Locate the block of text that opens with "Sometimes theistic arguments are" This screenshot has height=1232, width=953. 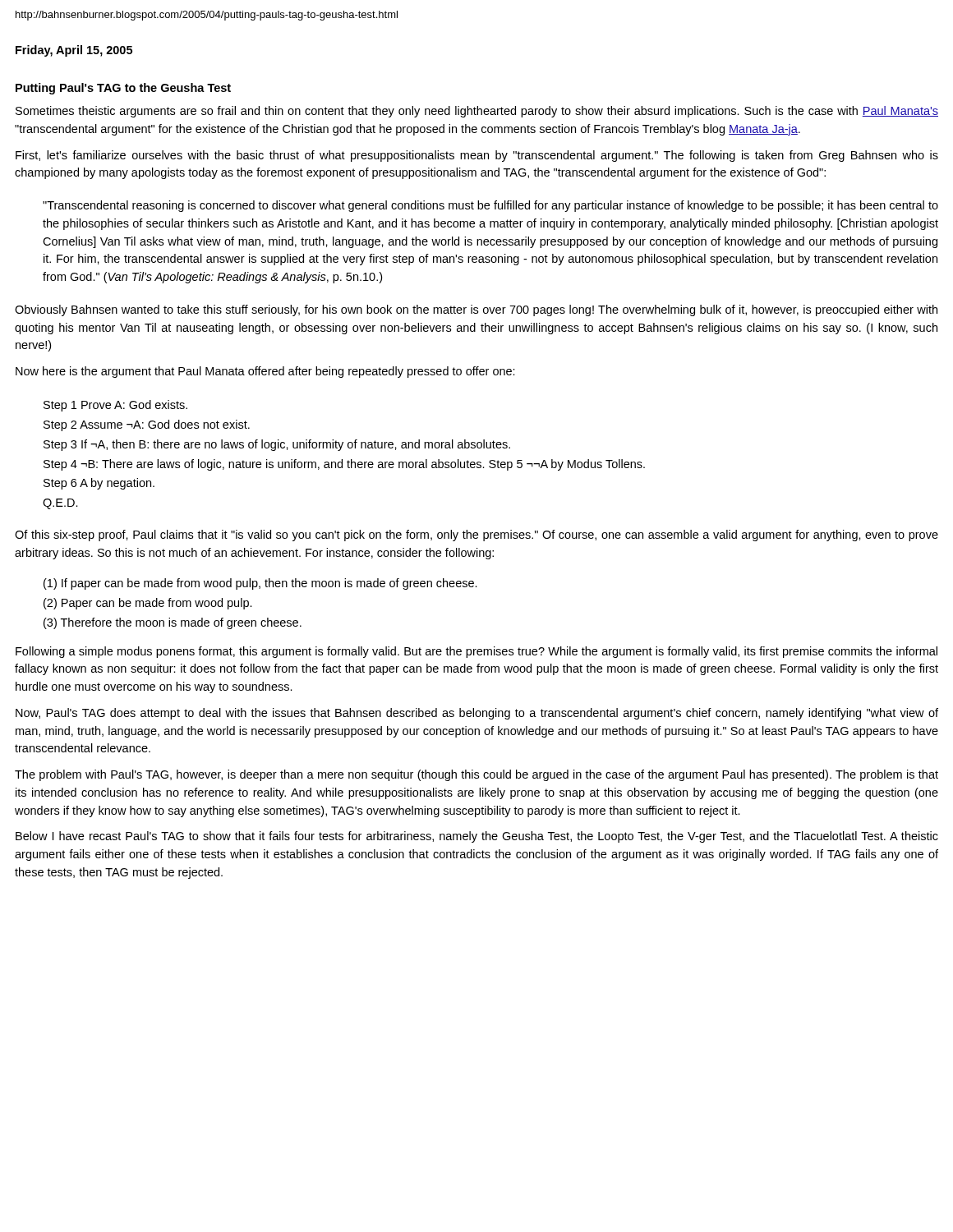coord(476,120)
